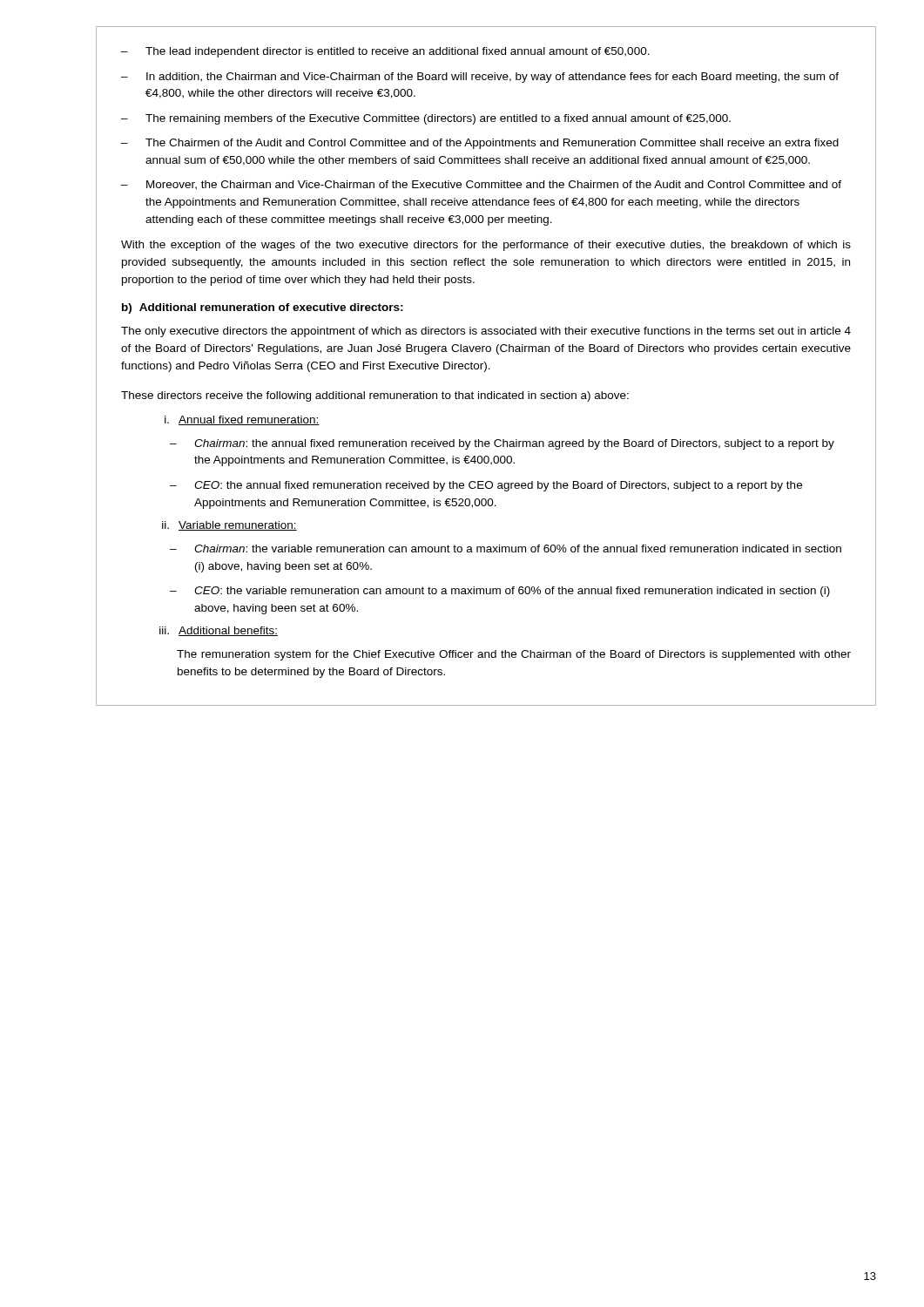Locate the text block that says "The only executive"
This screenshot has height=1307, width=924.
tap(486, 348)
